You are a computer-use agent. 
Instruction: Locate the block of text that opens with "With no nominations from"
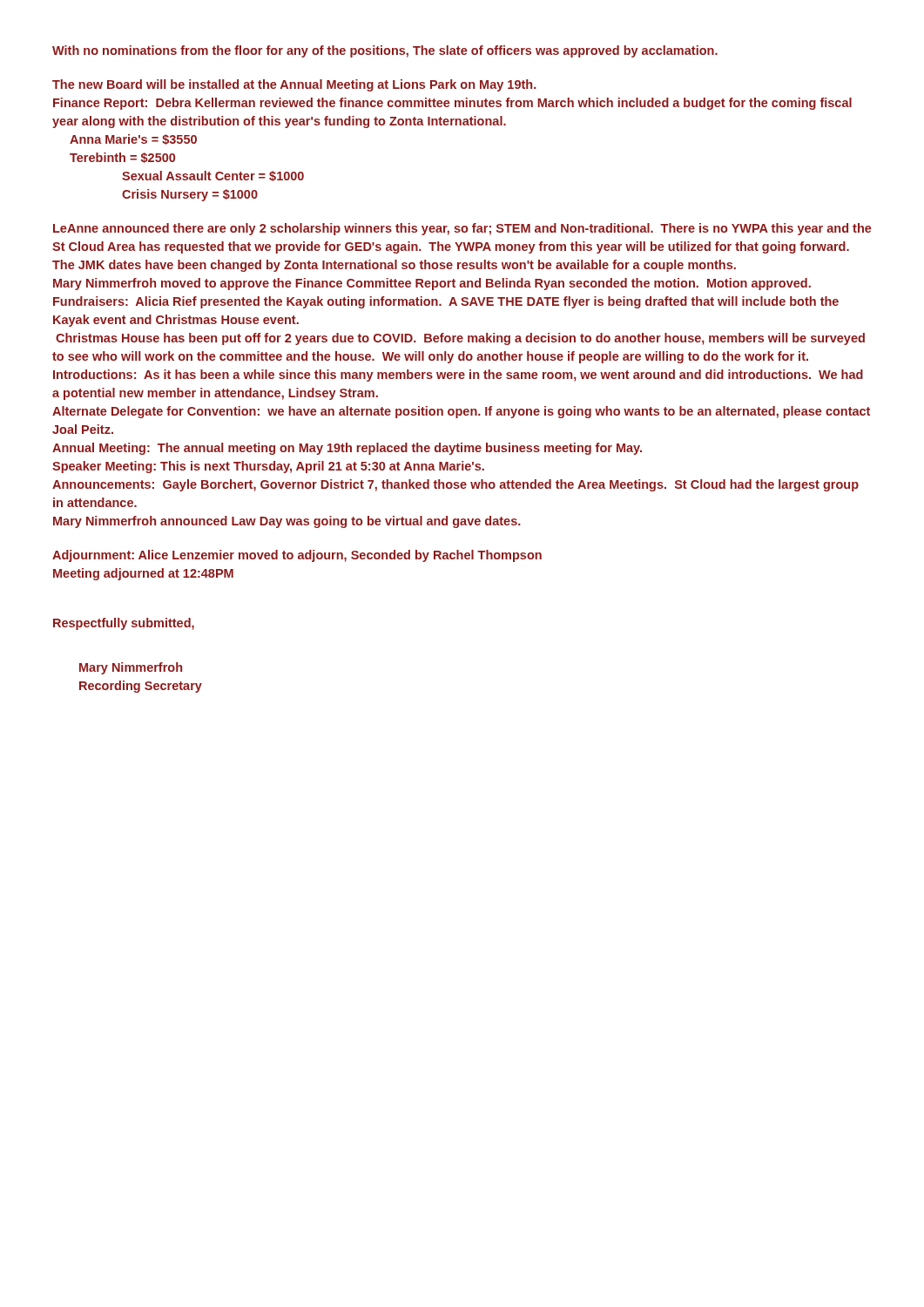(x=385, y=51)
